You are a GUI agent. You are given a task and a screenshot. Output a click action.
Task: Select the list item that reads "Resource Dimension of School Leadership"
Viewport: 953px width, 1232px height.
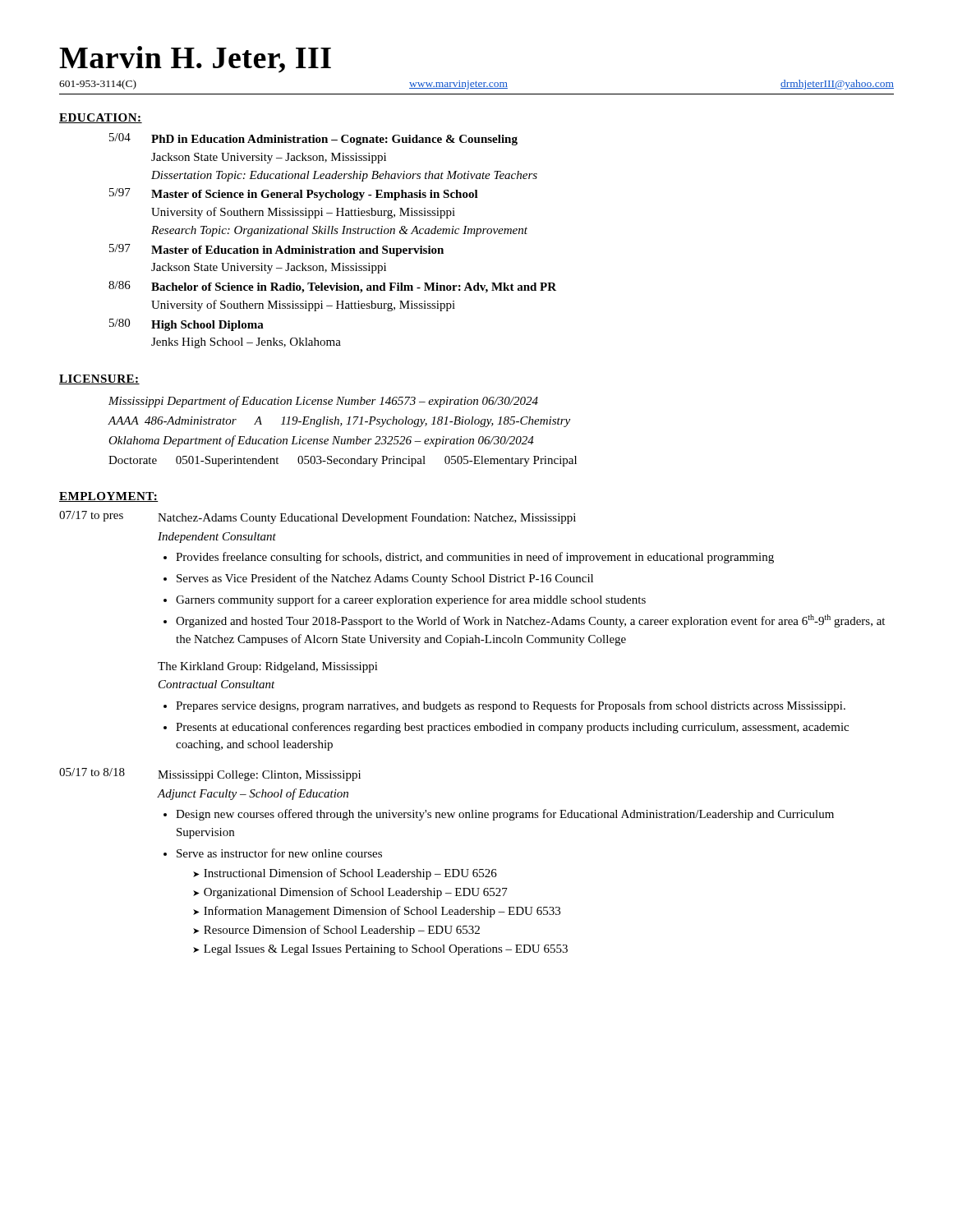click(x=342, y=930)
